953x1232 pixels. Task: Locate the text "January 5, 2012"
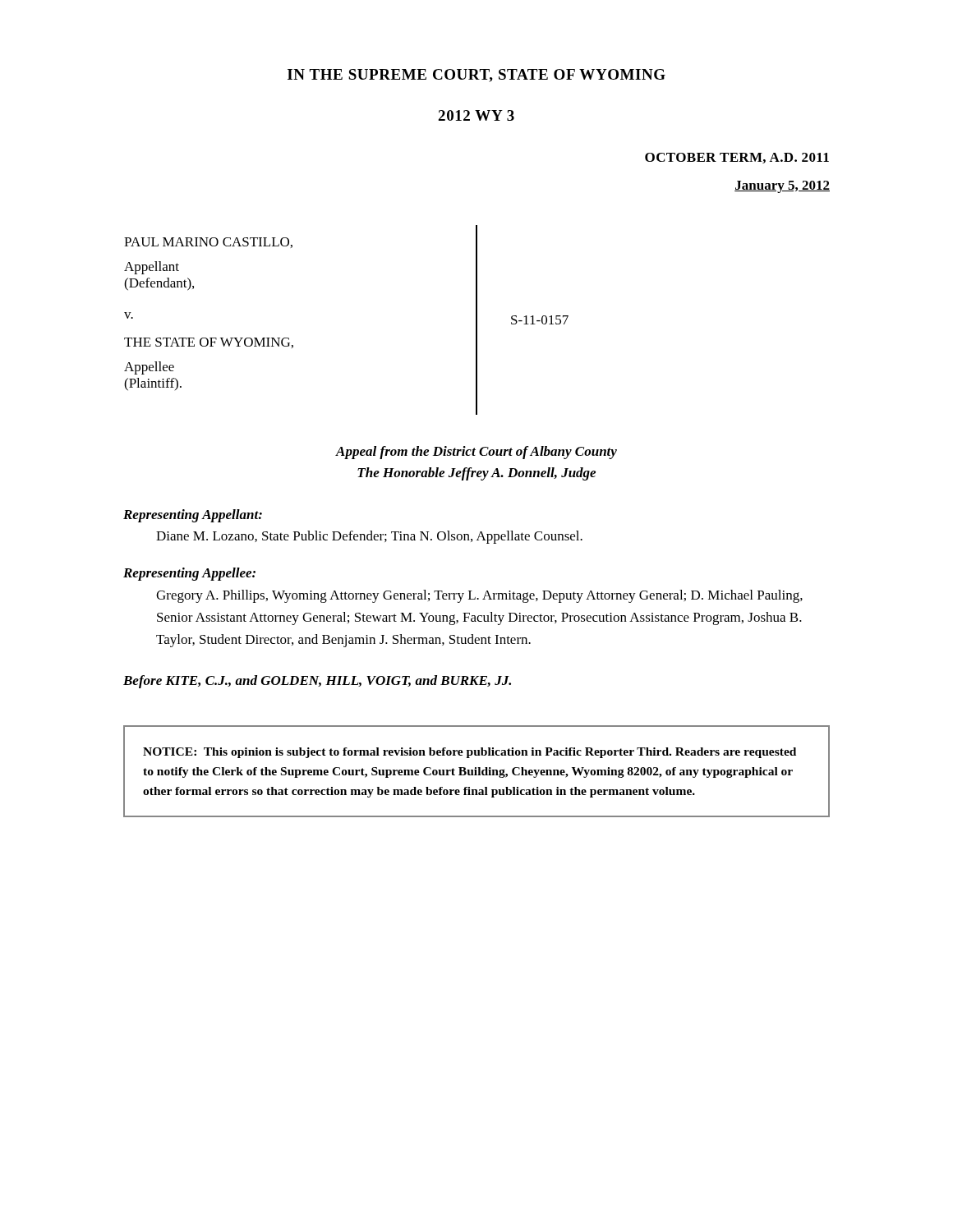click(x=782, y=185)
